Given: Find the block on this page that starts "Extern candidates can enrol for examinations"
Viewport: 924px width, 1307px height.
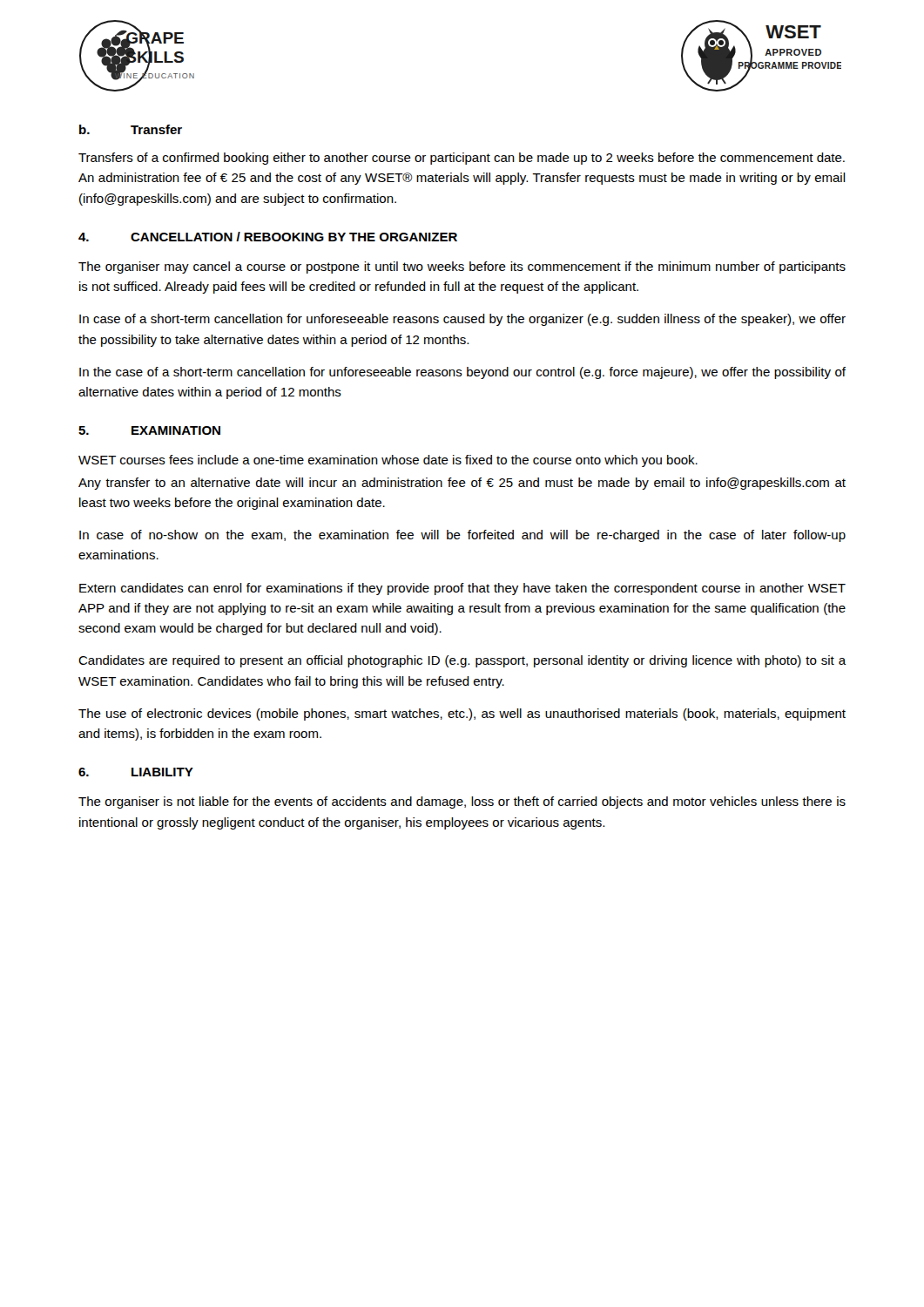Looking at the screenshot, I should point(462,608).
